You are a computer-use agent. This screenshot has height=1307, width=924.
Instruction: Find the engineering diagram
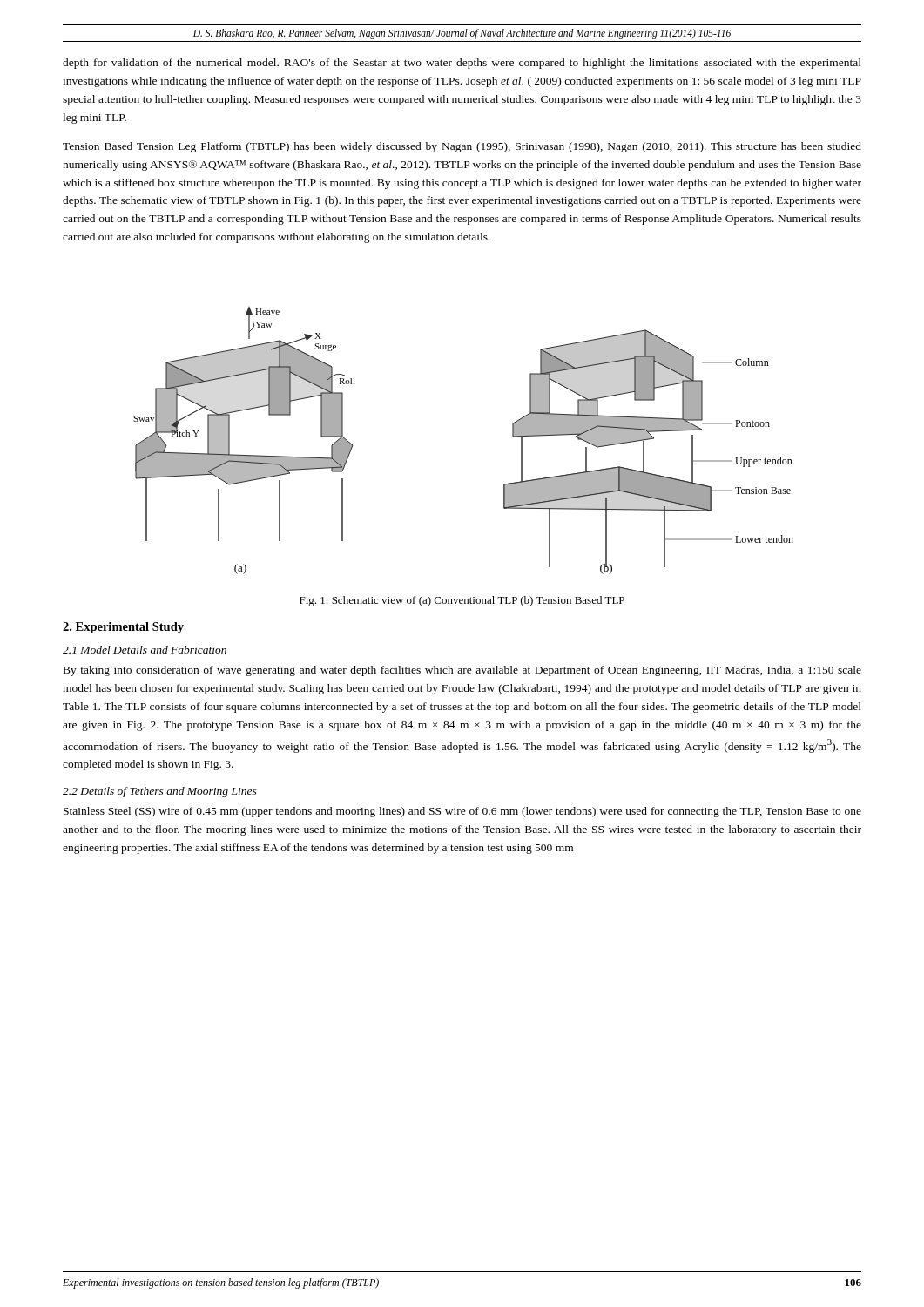(462, 425)
